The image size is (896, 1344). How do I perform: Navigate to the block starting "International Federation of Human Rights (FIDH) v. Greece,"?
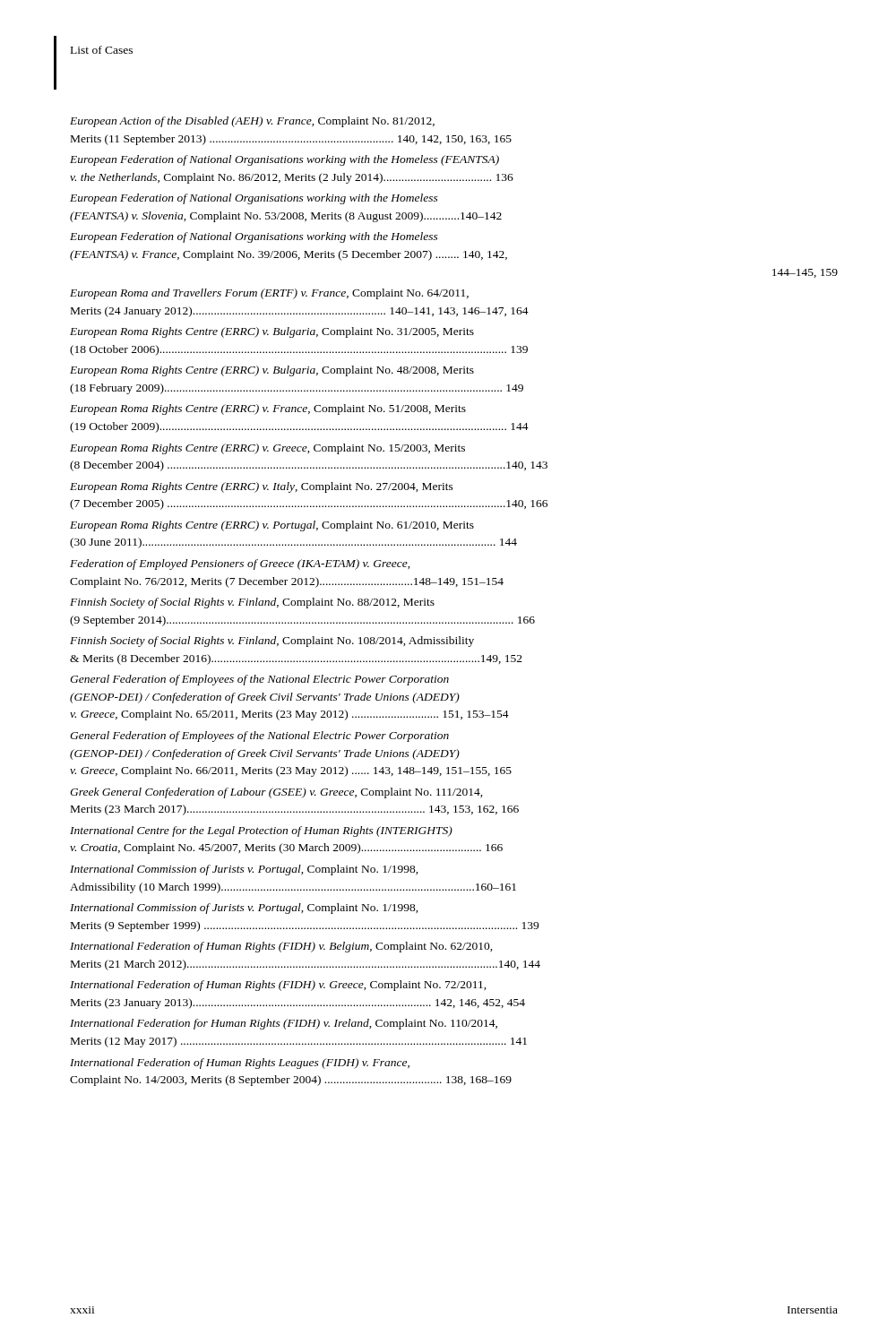[454, 994]
